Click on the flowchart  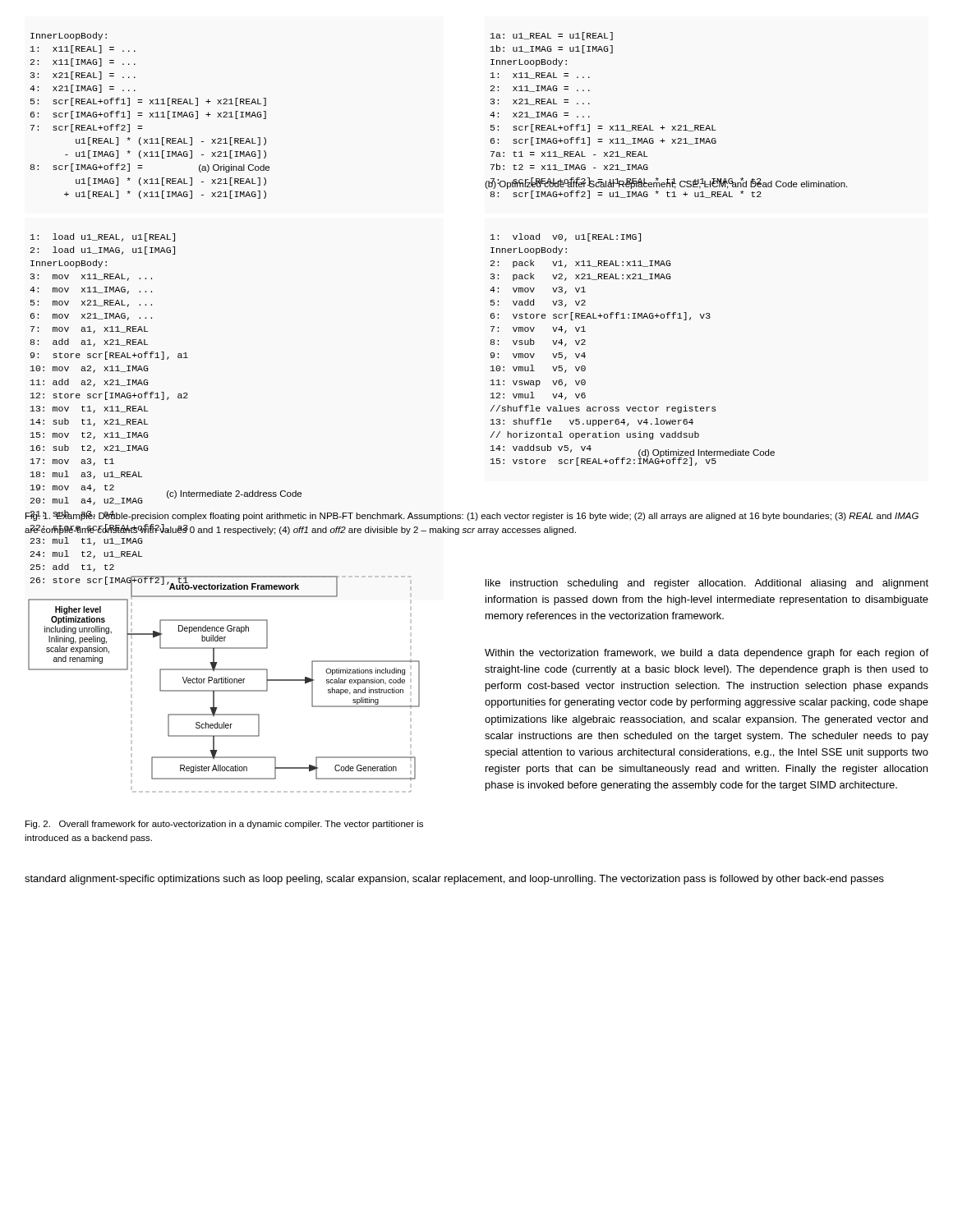click(234, 694)
